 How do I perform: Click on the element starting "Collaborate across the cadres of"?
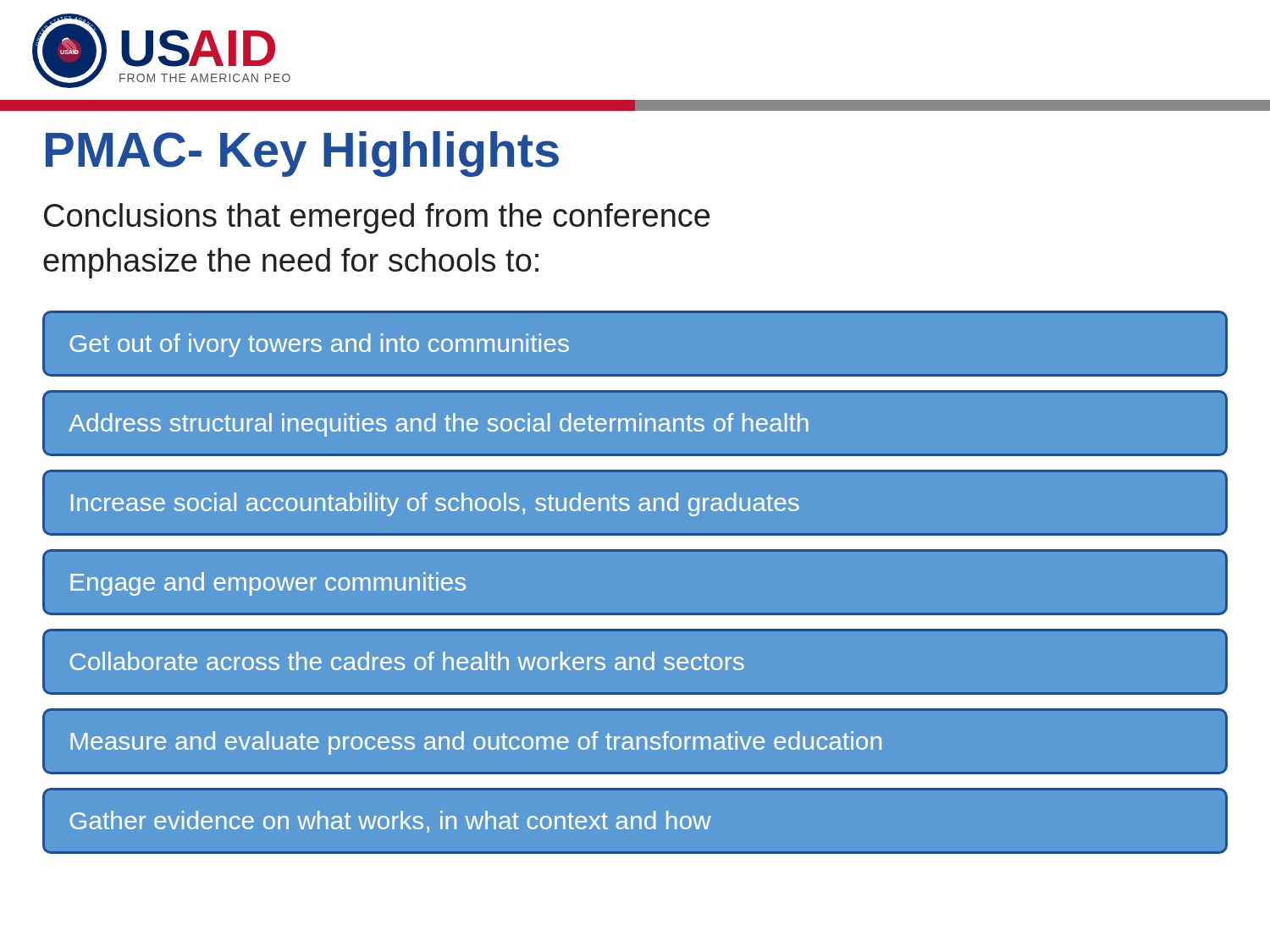(407, 661)
